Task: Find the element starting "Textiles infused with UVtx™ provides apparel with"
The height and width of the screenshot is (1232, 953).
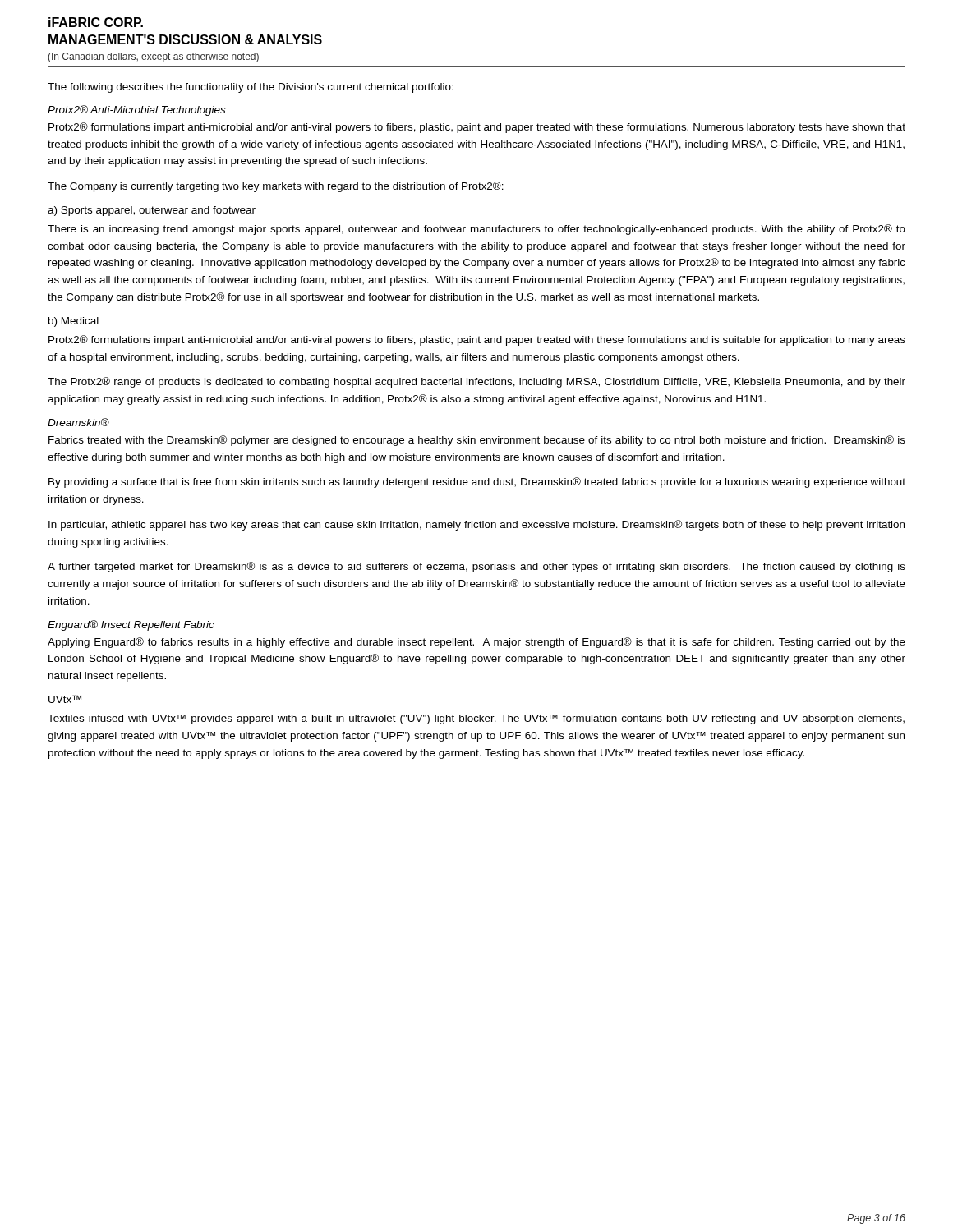Action: click(476, 735)
